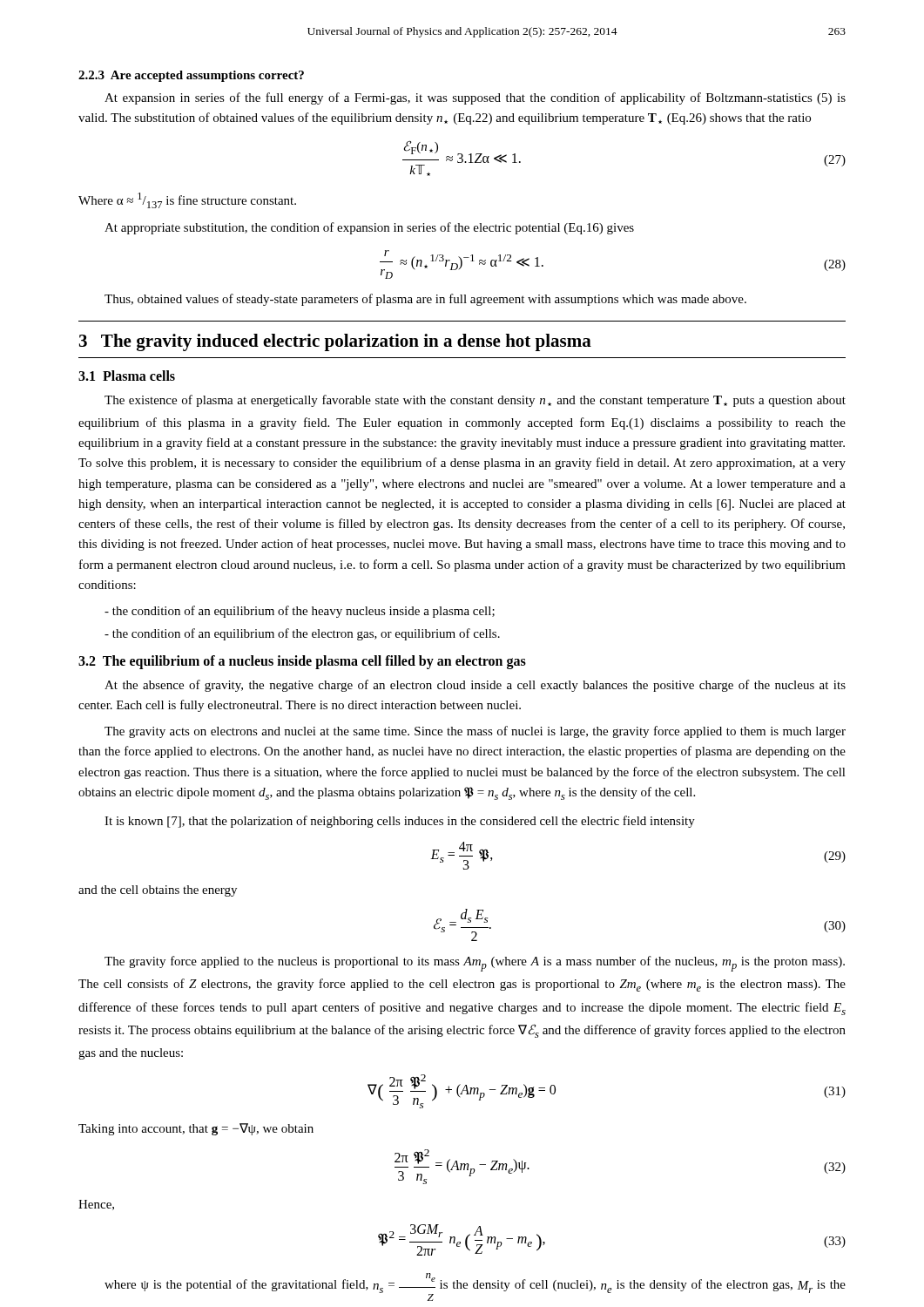Screen dimensions: 1307x924
Task: Point to the formula beginning "r rD ≈ (n⋆1/3rD)−1 ≈ α1/2"
Action: (453, 264)
